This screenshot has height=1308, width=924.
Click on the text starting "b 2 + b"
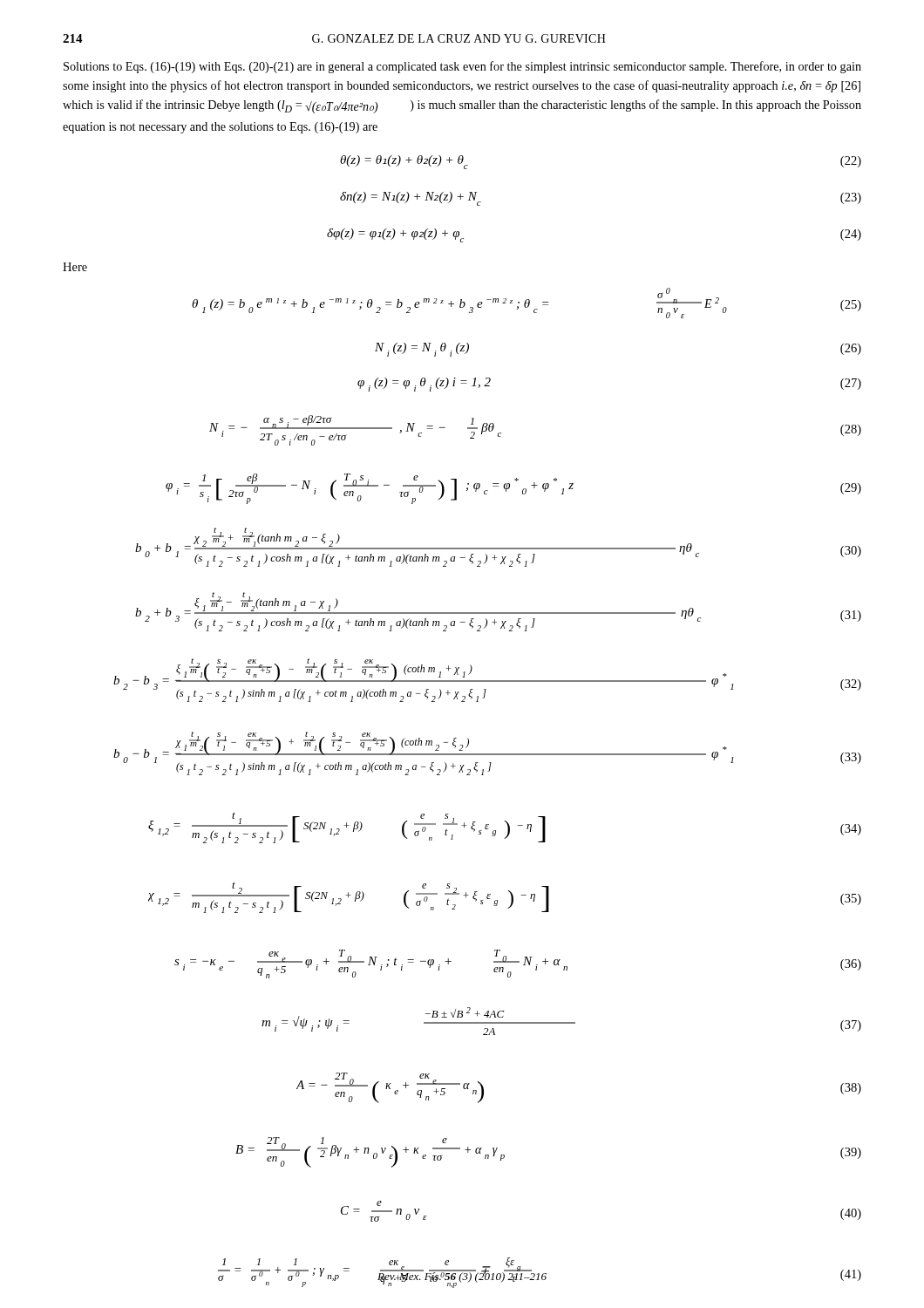pos(498,615)
